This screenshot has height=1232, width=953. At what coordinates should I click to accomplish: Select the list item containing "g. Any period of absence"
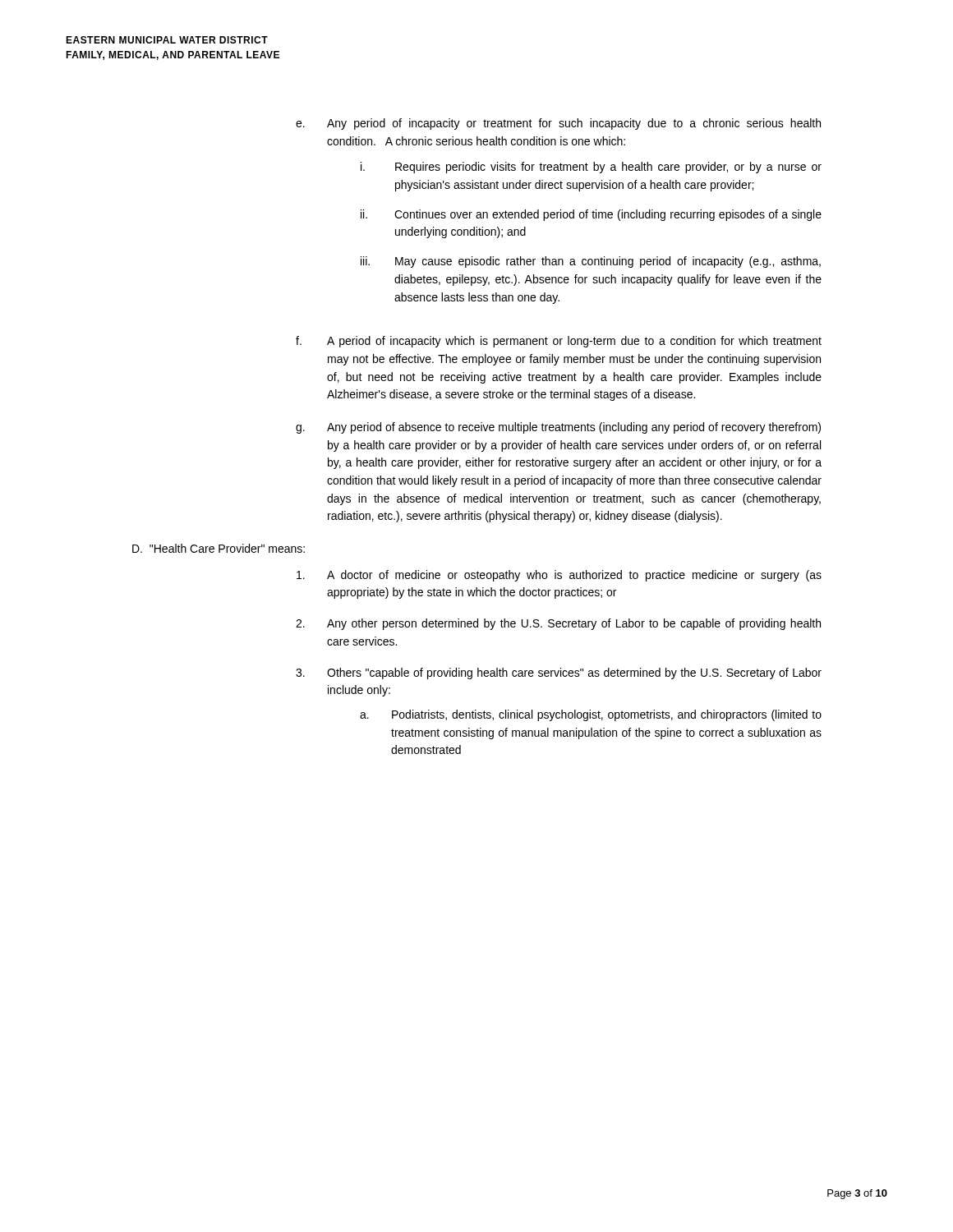click(x=559, y=472)
